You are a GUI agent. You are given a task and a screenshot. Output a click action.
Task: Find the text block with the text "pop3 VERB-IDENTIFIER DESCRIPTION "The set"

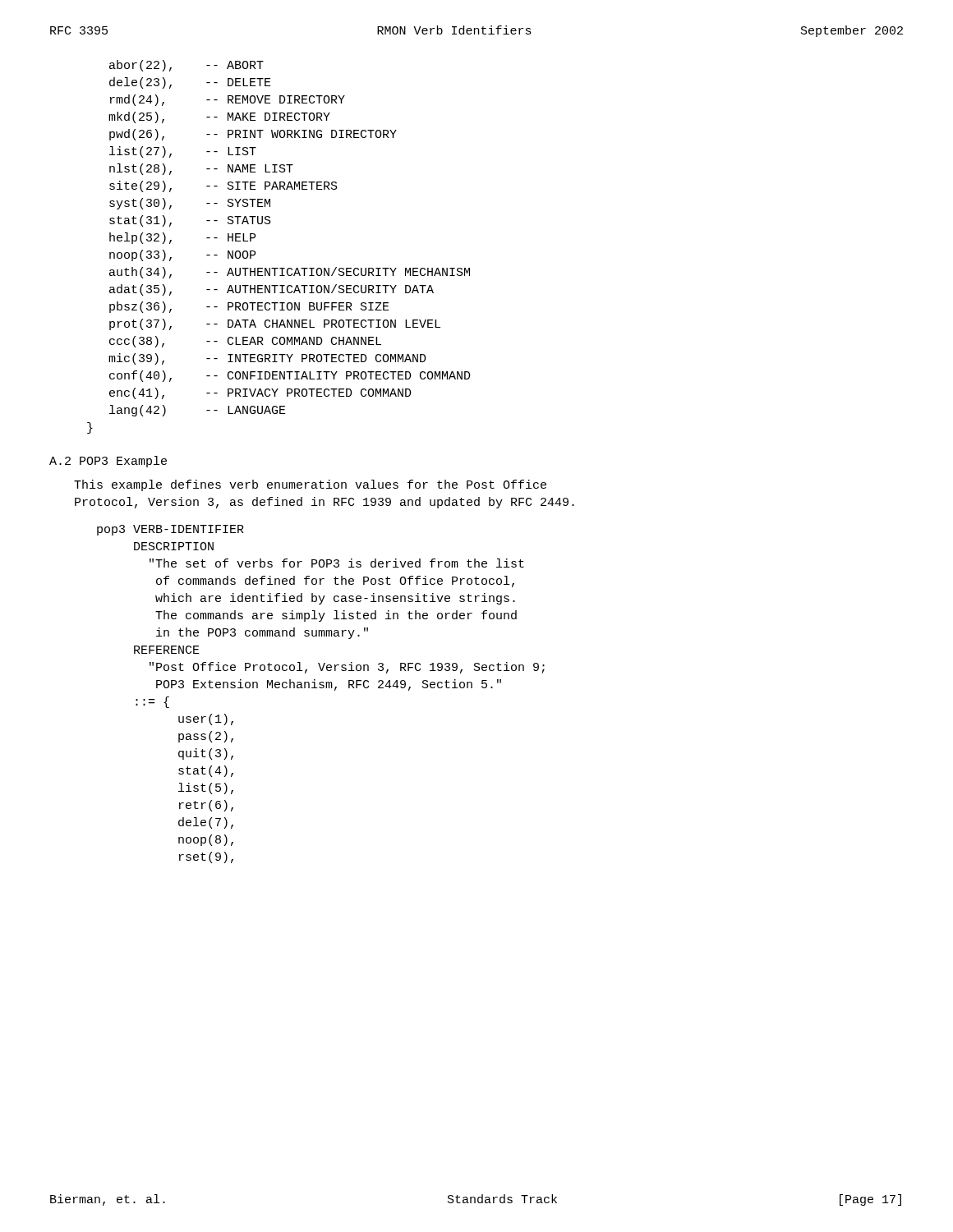tap(489, 694)
